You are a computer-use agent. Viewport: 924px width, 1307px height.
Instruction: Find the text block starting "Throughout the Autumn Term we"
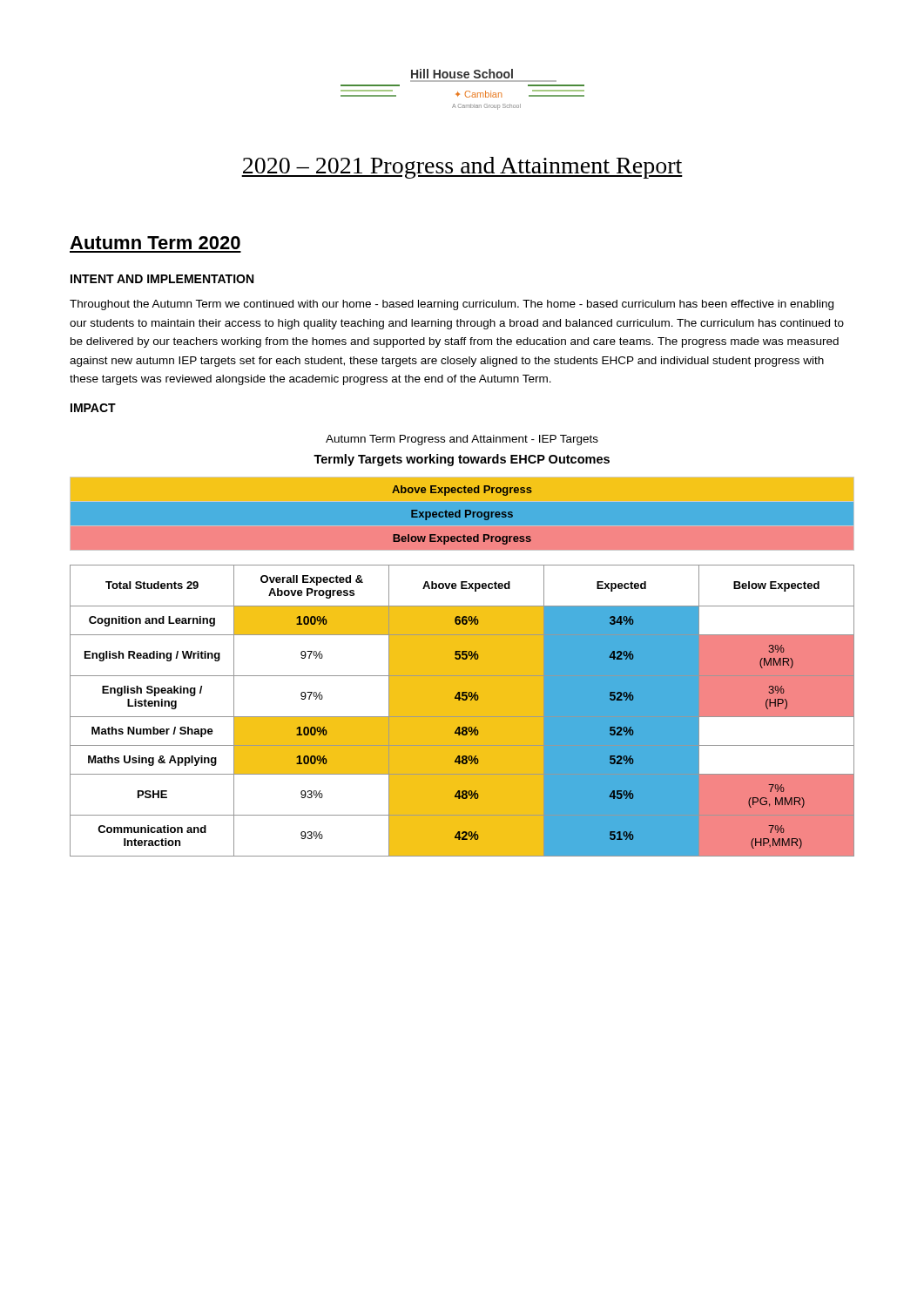(x=457, y=341)
